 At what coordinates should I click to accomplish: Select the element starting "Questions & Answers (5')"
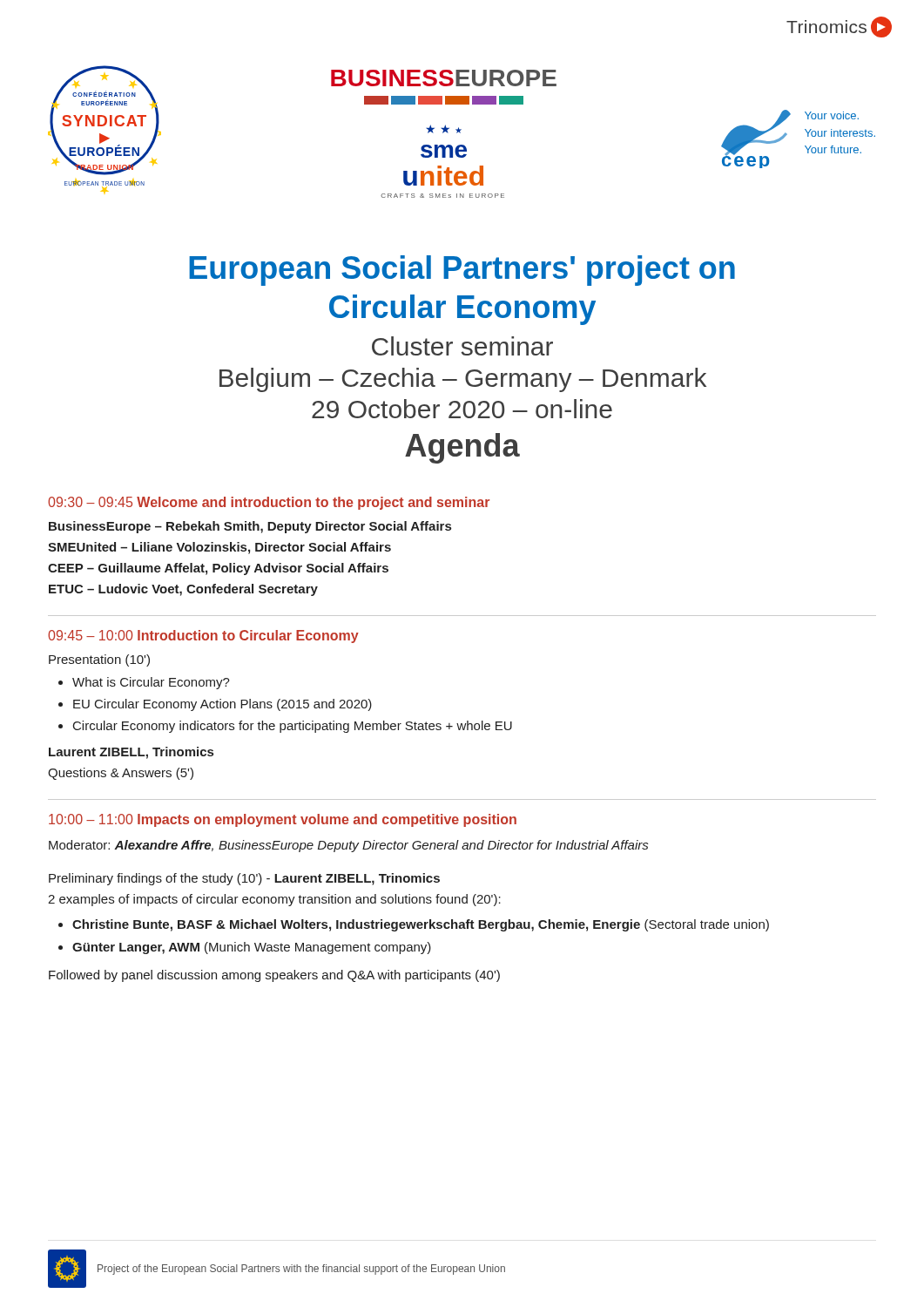(121, 773)
